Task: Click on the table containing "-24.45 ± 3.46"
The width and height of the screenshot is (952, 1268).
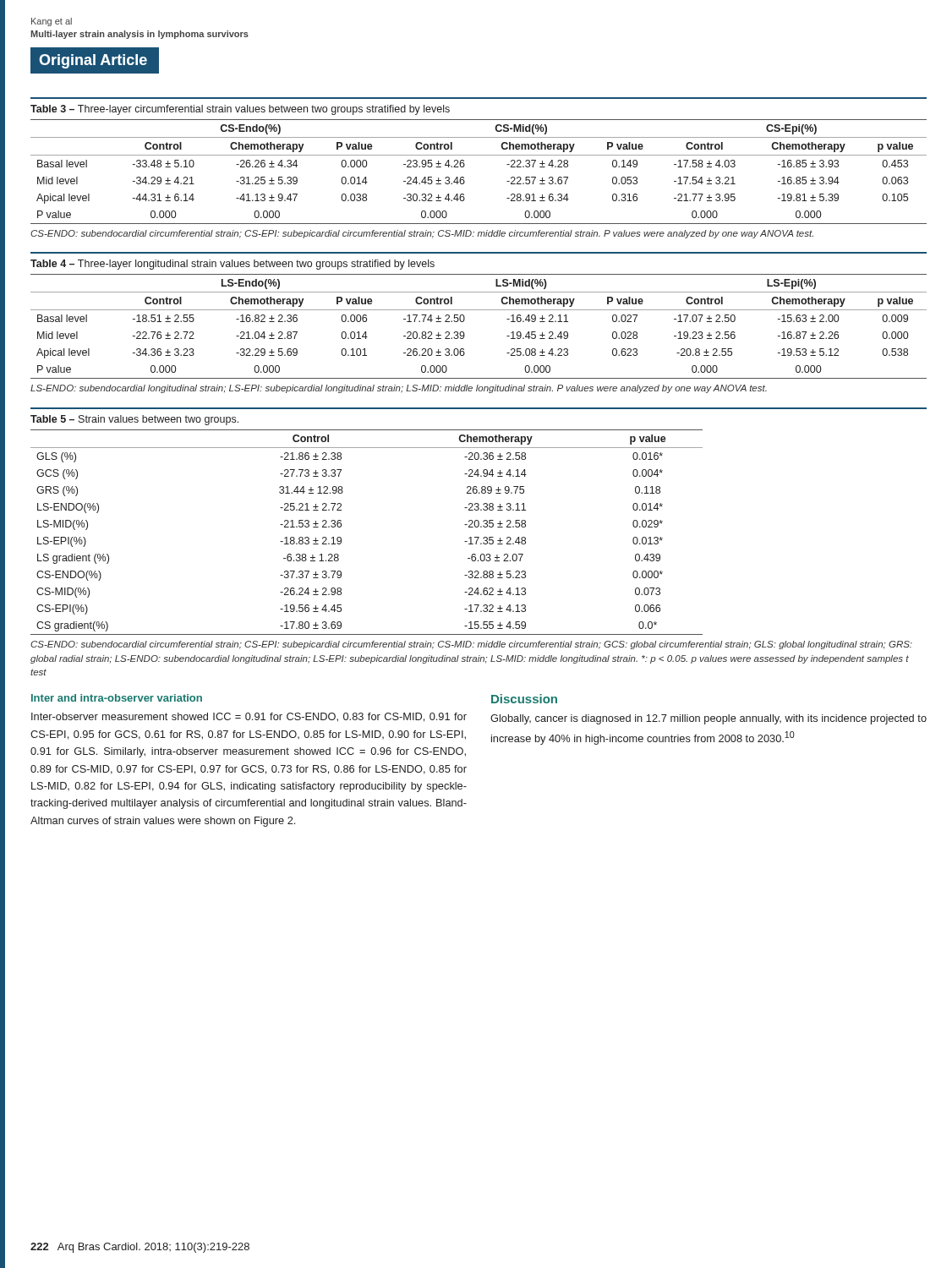Action: click(x=479, y=171)
